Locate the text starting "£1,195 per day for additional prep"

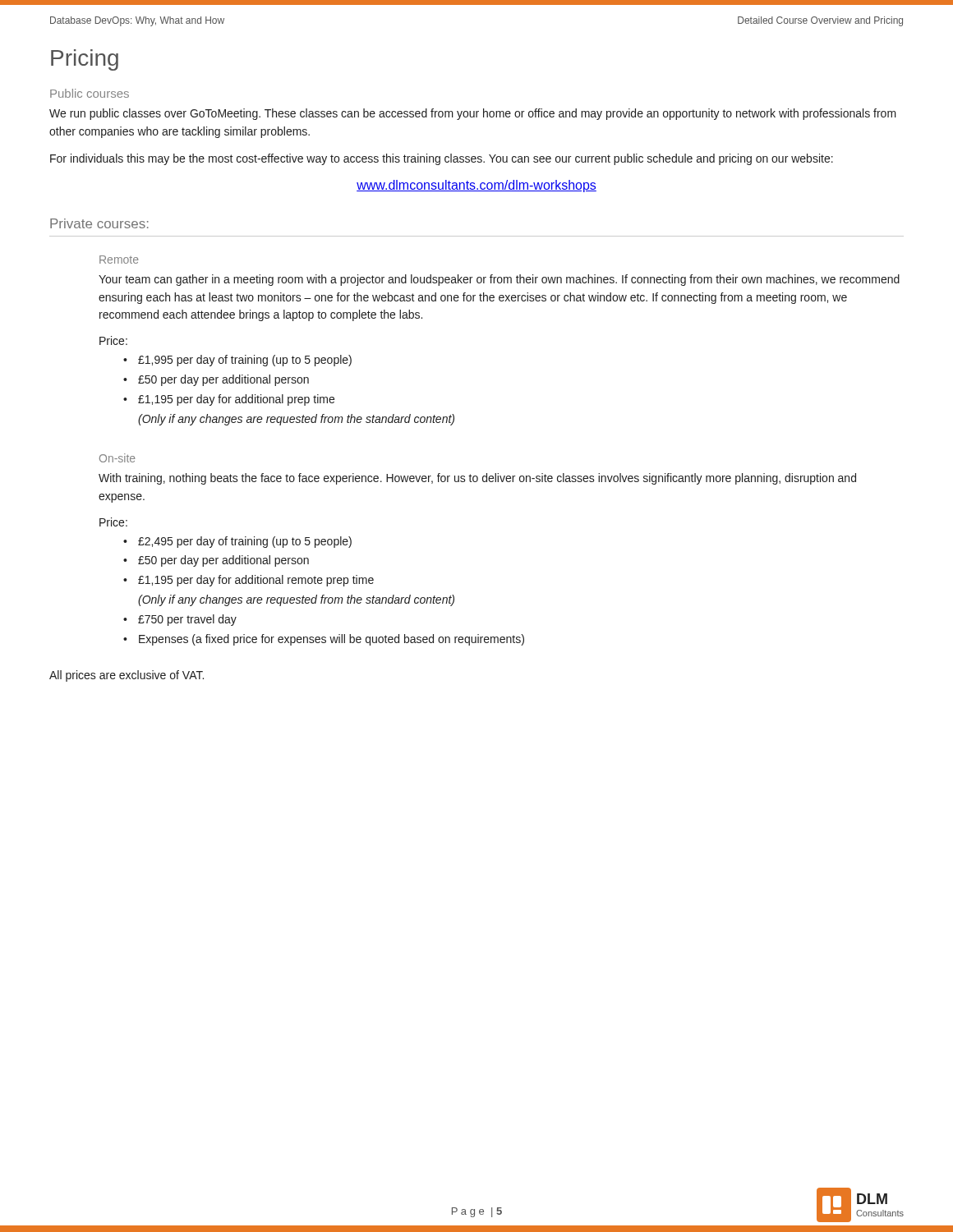point(297,409)
